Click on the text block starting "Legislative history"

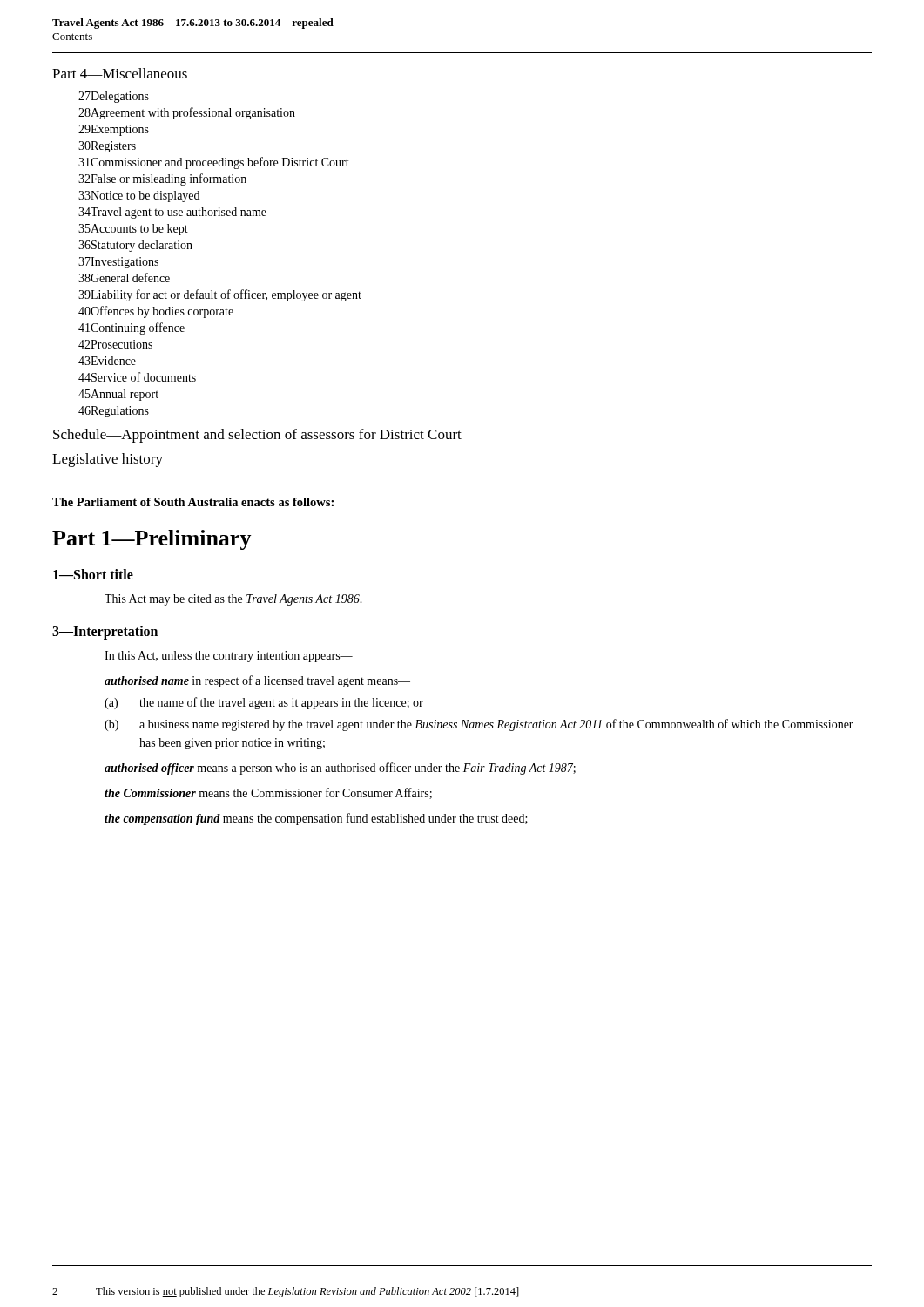[108, 459]
